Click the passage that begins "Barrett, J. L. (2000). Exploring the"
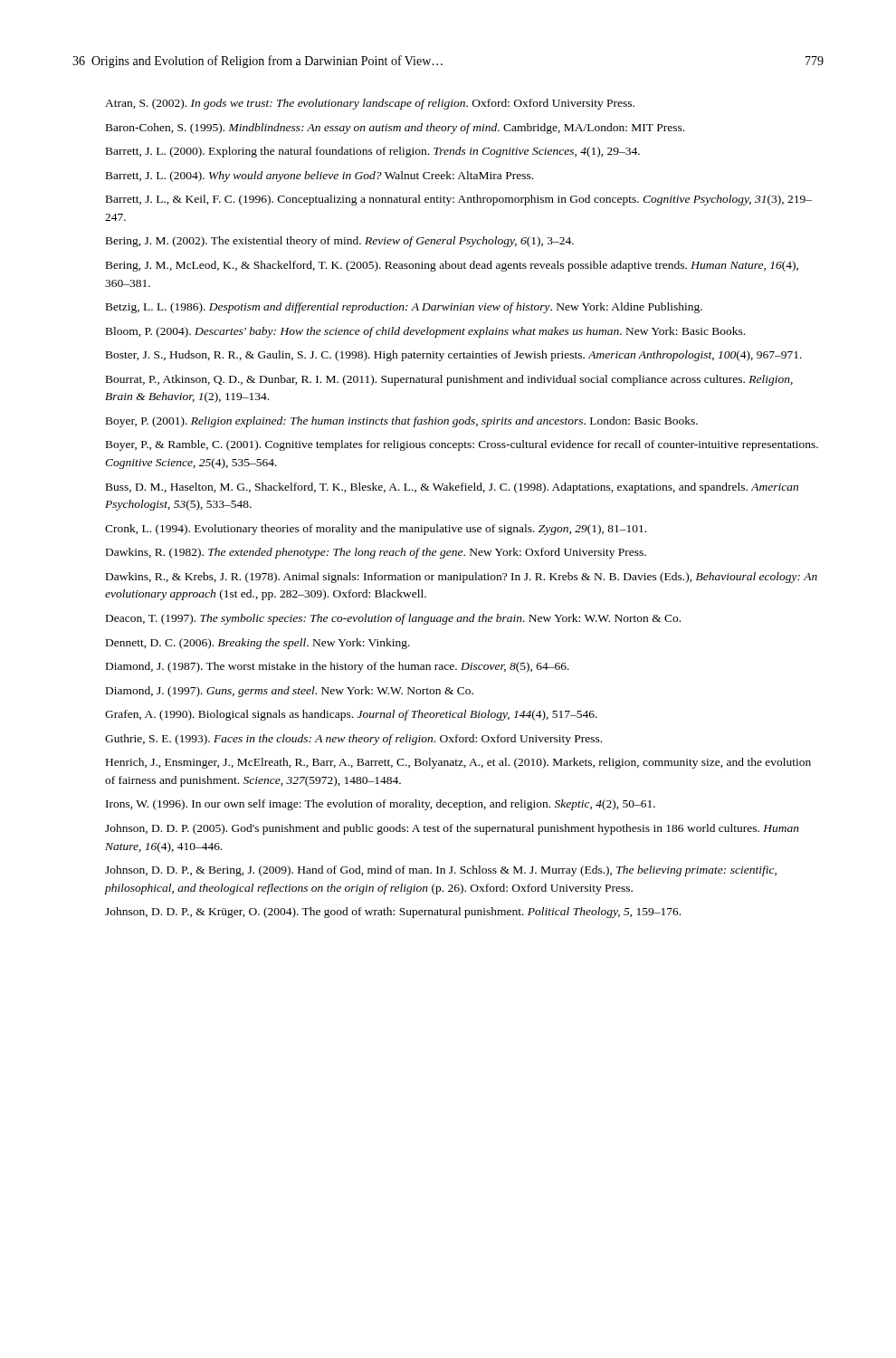 click(x=448, y=151)
